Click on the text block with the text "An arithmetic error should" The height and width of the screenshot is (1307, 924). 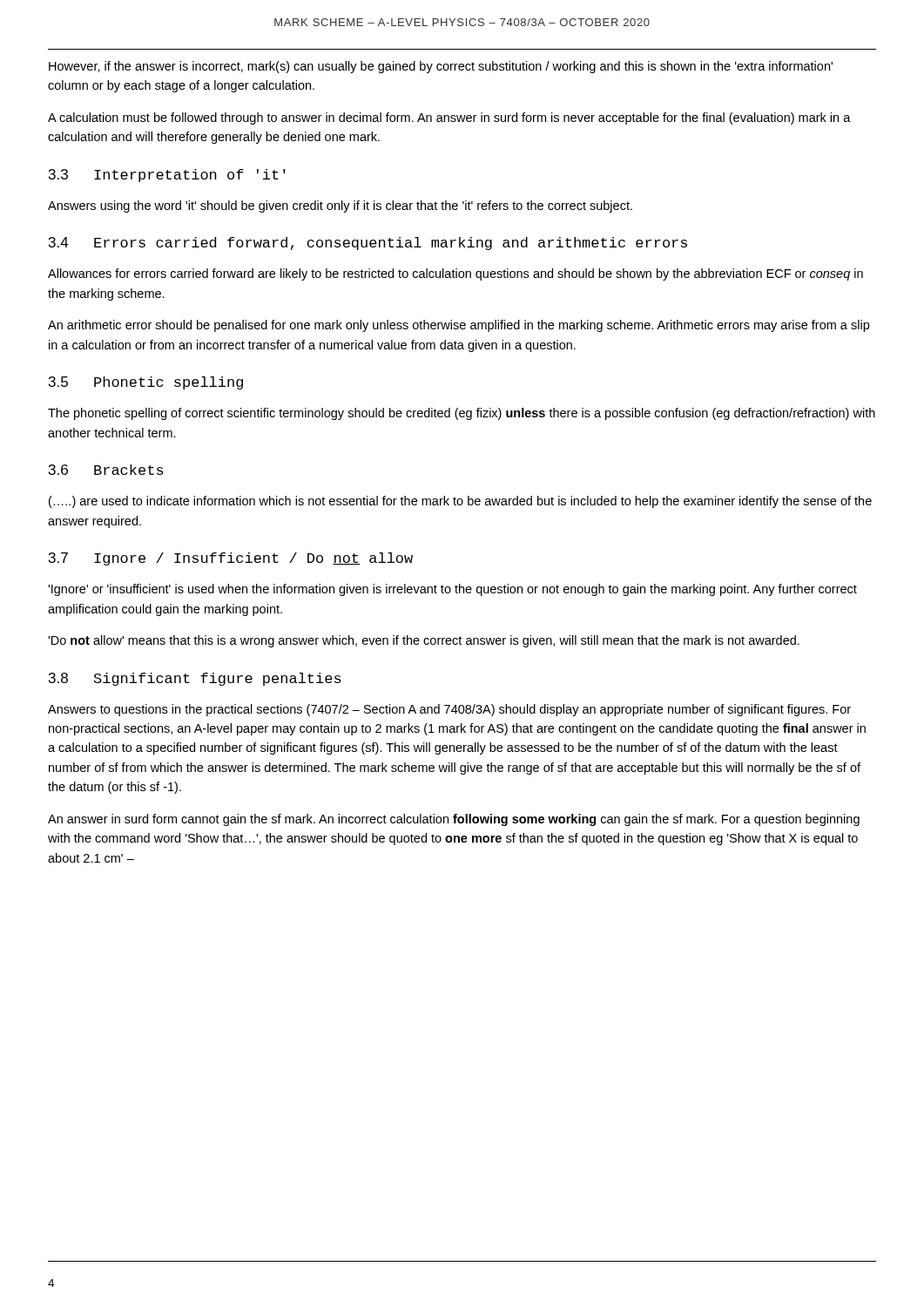(x=459, y=335)
